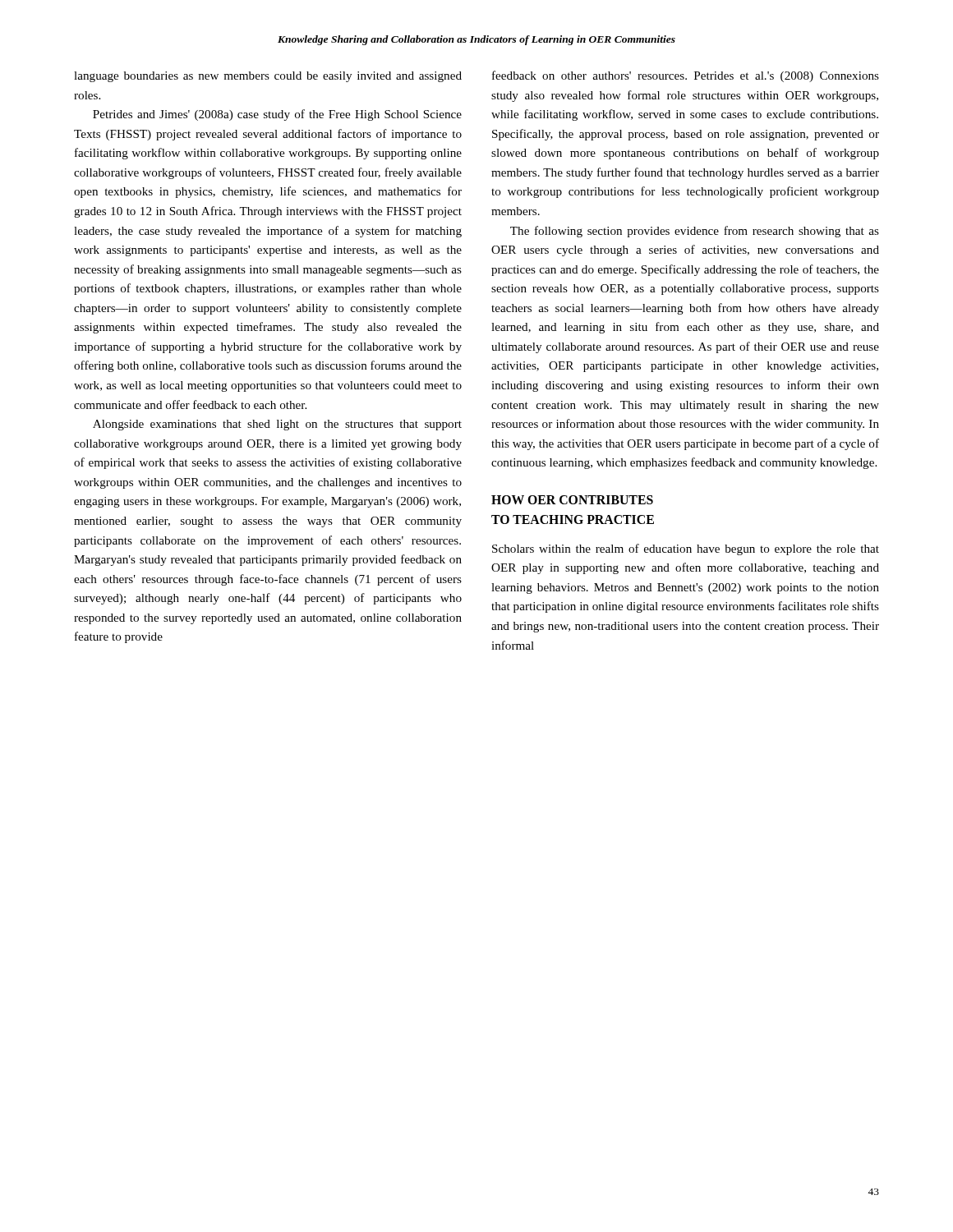Locate the text block starting "Scholars within the realm of education have begun"
Screen dimensions: 1232x953
tap(685, 597)
